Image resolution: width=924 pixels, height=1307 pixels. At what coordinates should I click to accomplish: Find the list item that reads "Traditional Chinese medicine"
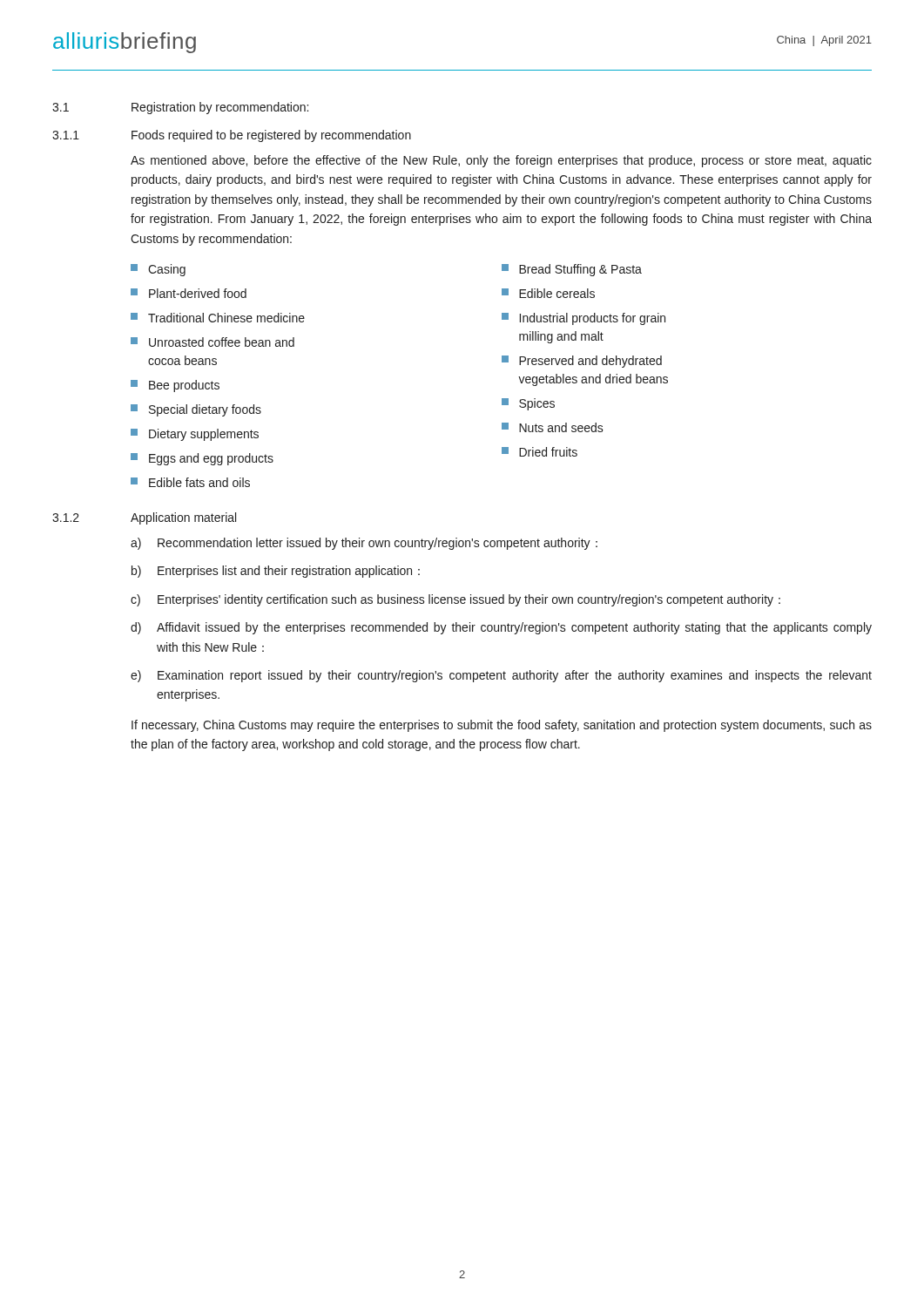(x=218, y=318)
